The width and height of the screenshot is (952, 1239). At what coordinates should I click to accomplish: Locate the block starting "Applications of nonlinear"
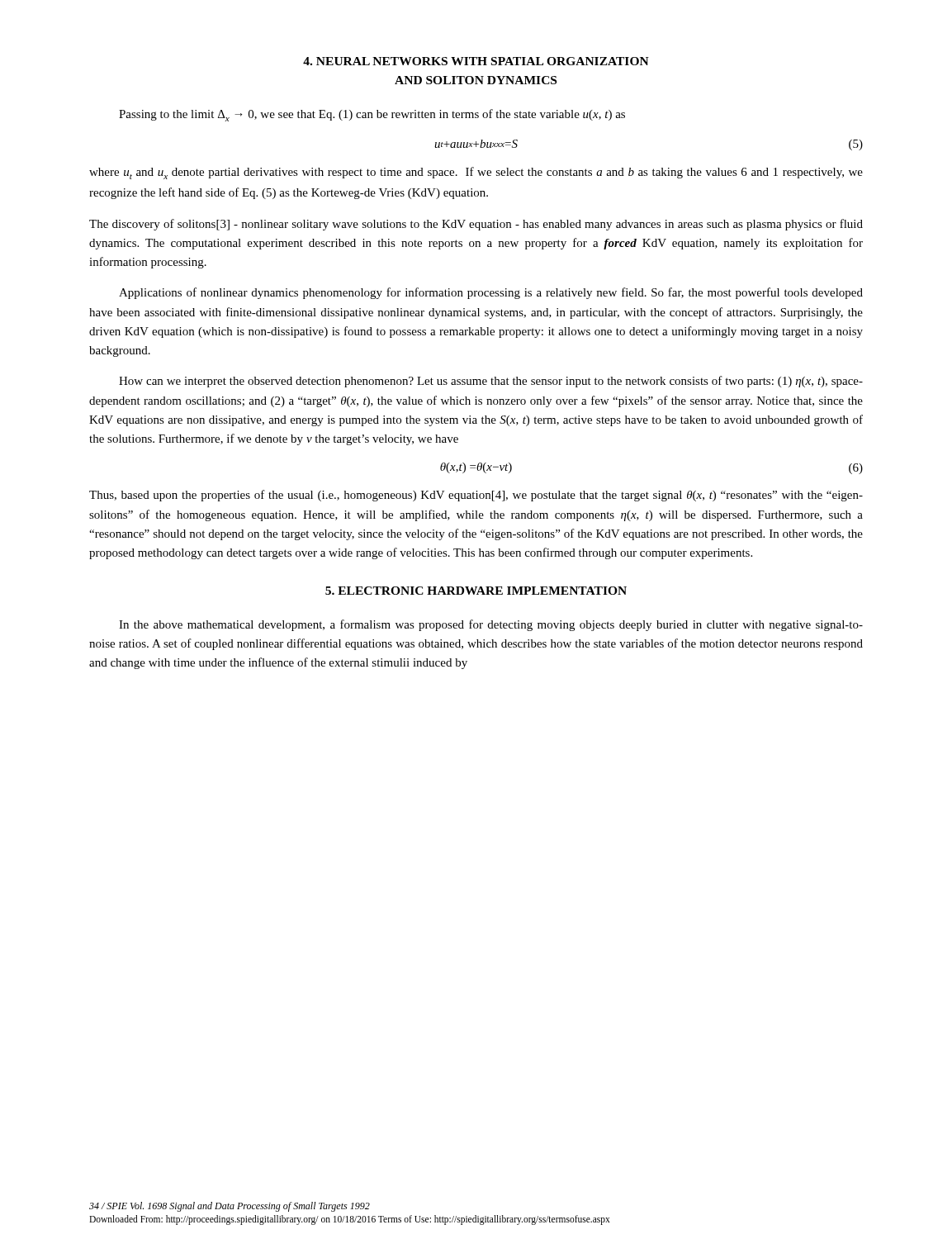click(476, 322)
